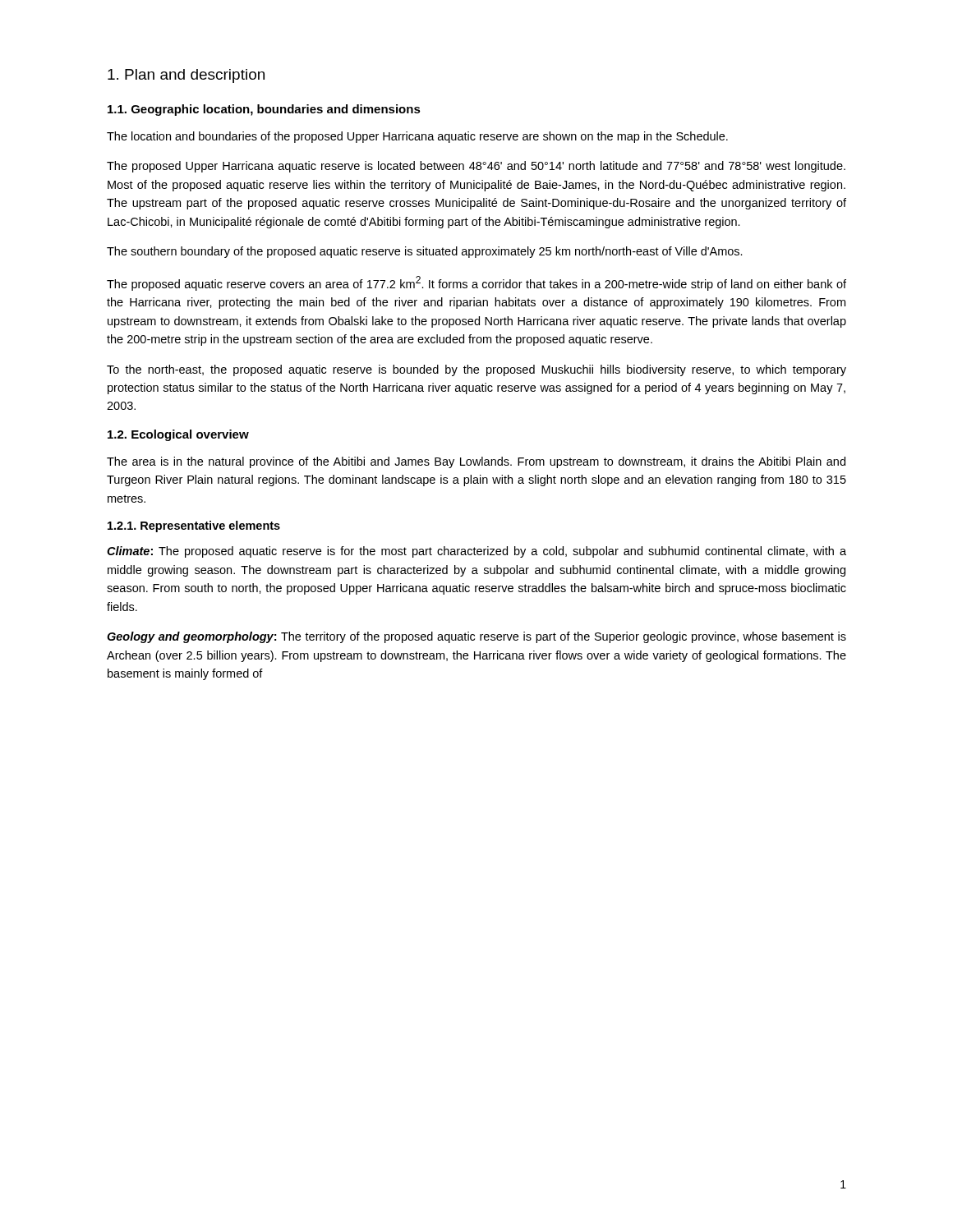Click on the element starting "1.2. Ecological overview"

tap(178, 435)
